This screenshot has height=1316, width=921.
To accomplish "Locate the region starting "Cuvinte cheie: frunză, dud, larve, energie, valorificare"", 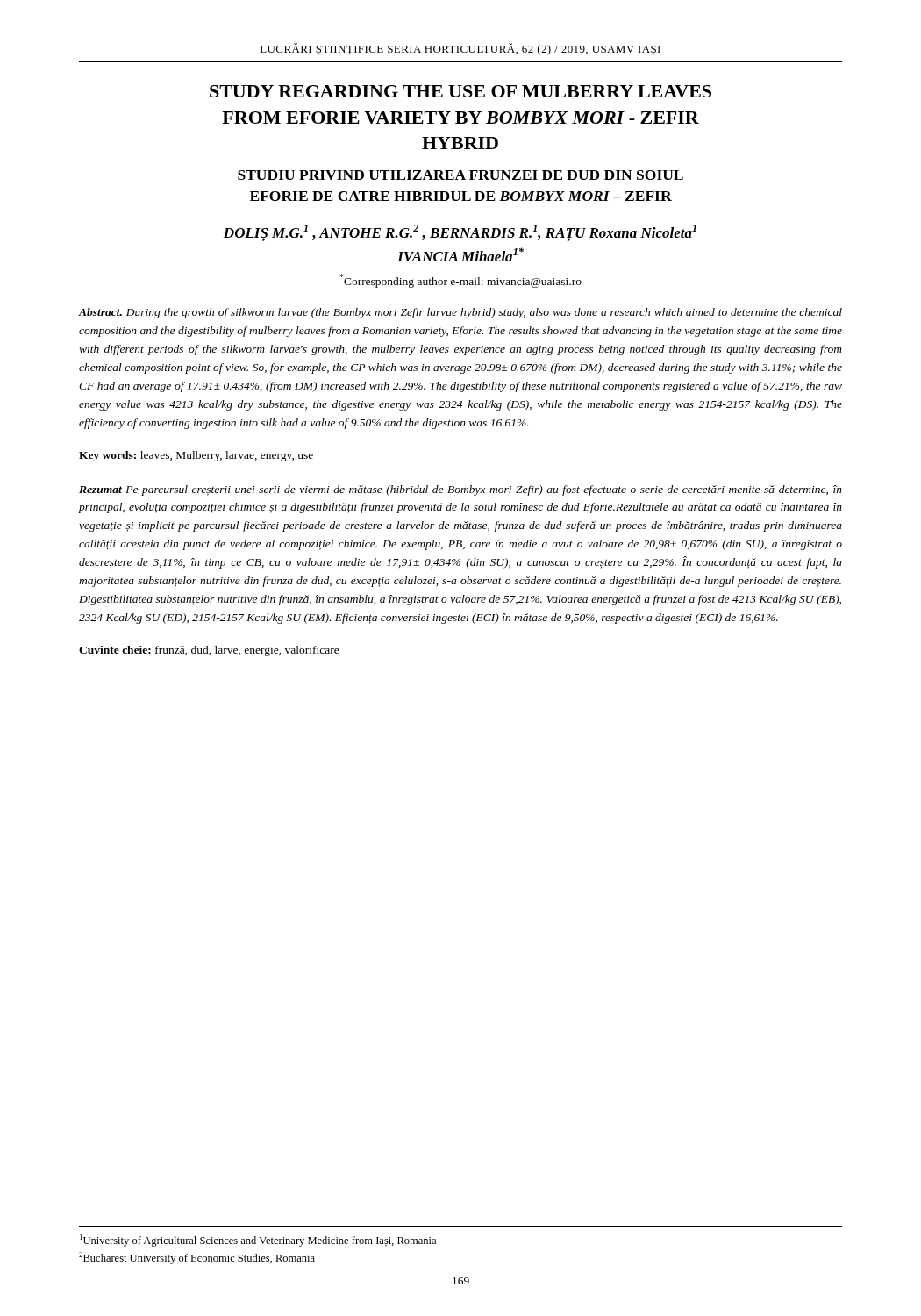I will 209,650.
